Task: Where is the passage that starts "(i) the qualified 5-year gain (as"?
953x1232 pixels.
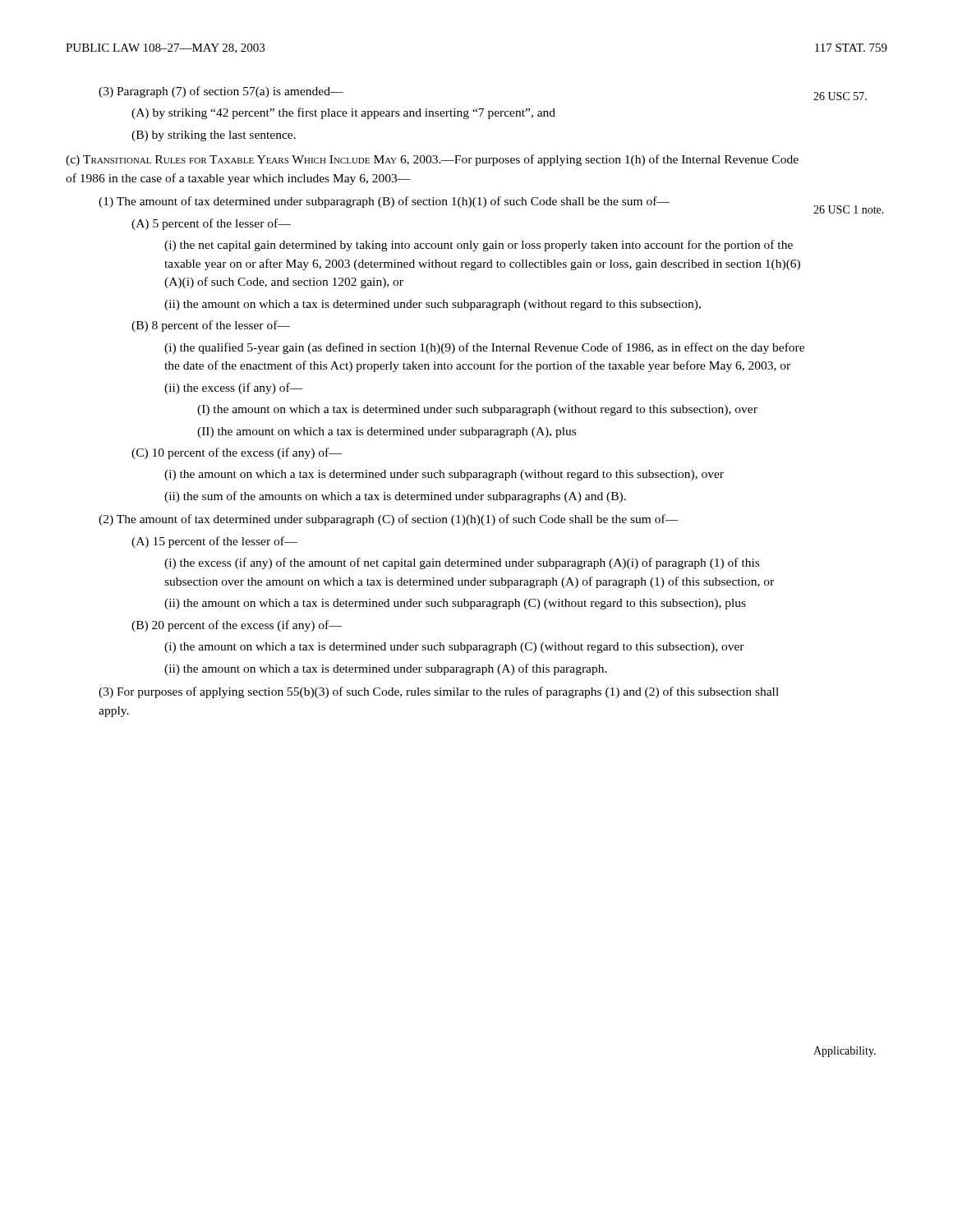Action: pos(485,356)
